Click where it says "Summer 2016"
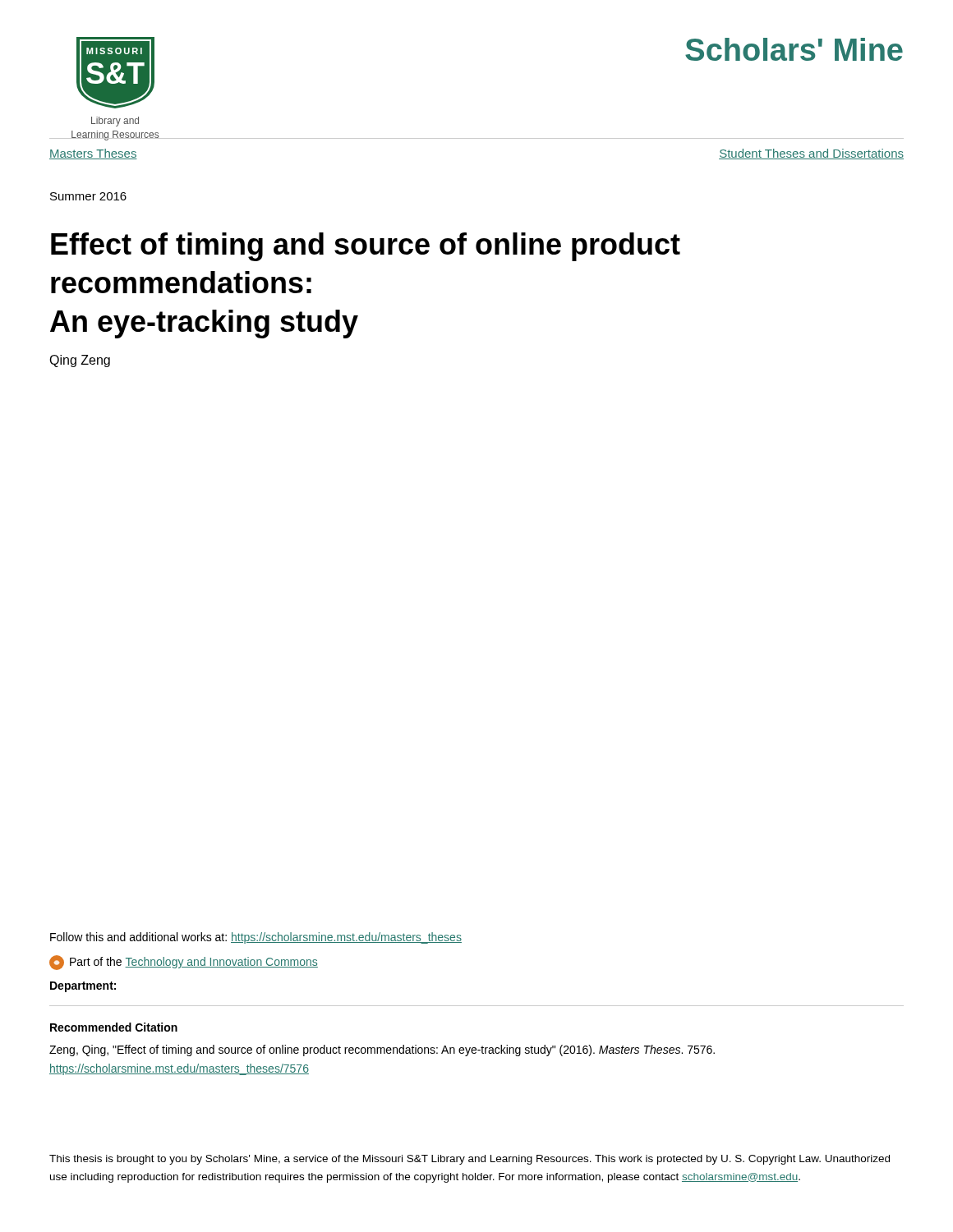This screenshot has width=953, height=1232. (x=88, y=196)
